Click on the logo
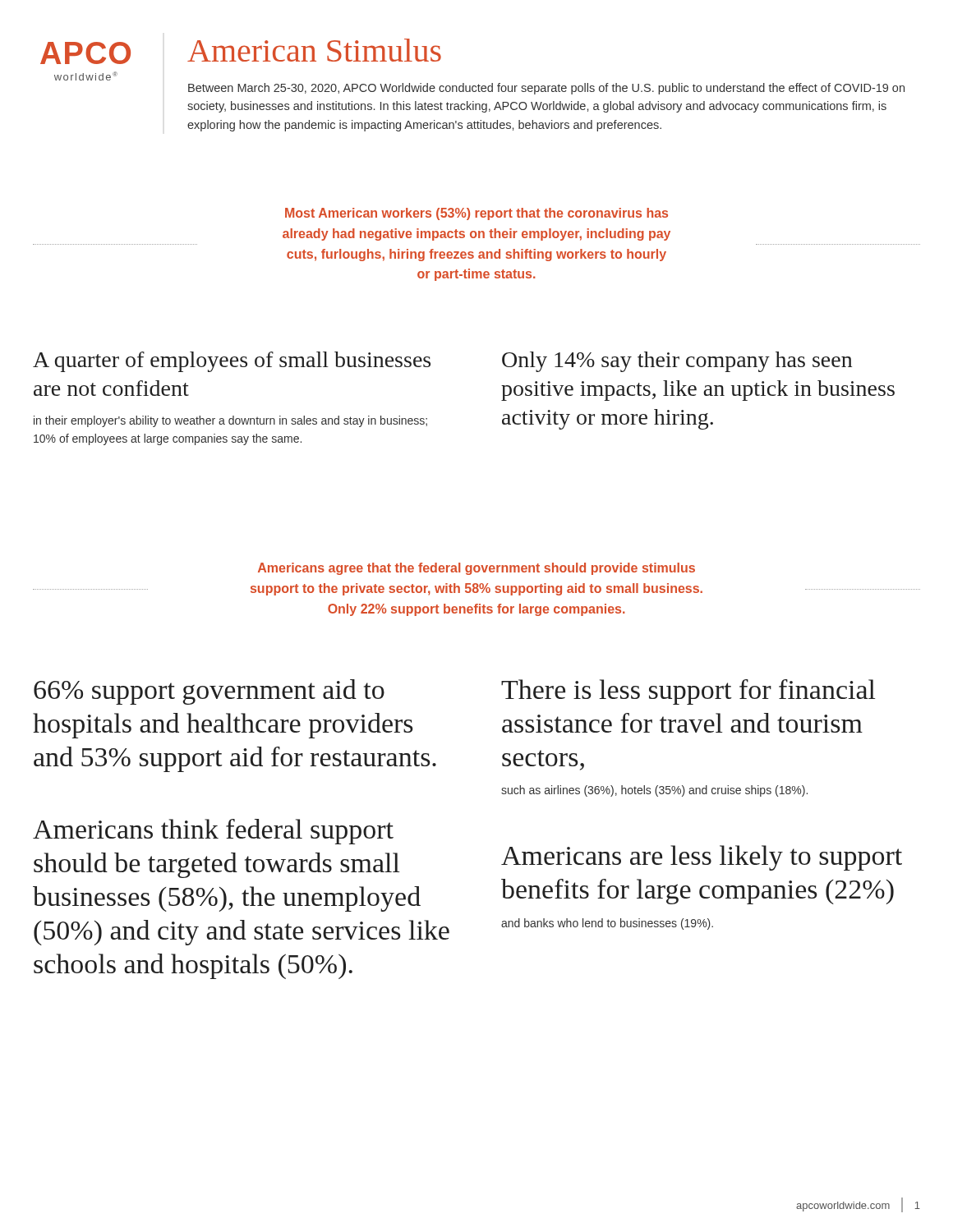The image size is (953, 1232). pos(86,58)
